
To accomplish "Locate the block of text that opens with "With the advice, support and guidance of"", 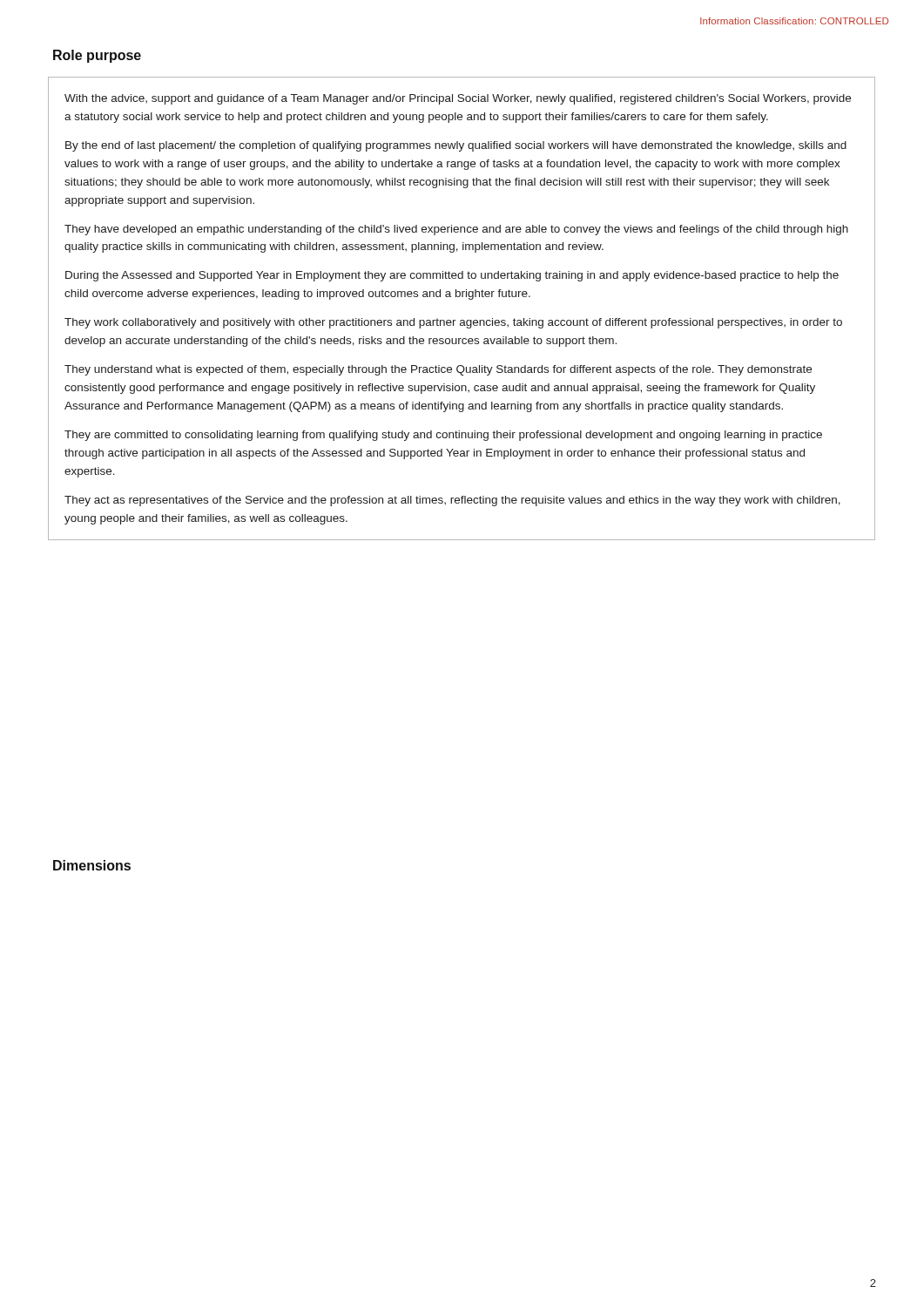I will pos(462,309).
